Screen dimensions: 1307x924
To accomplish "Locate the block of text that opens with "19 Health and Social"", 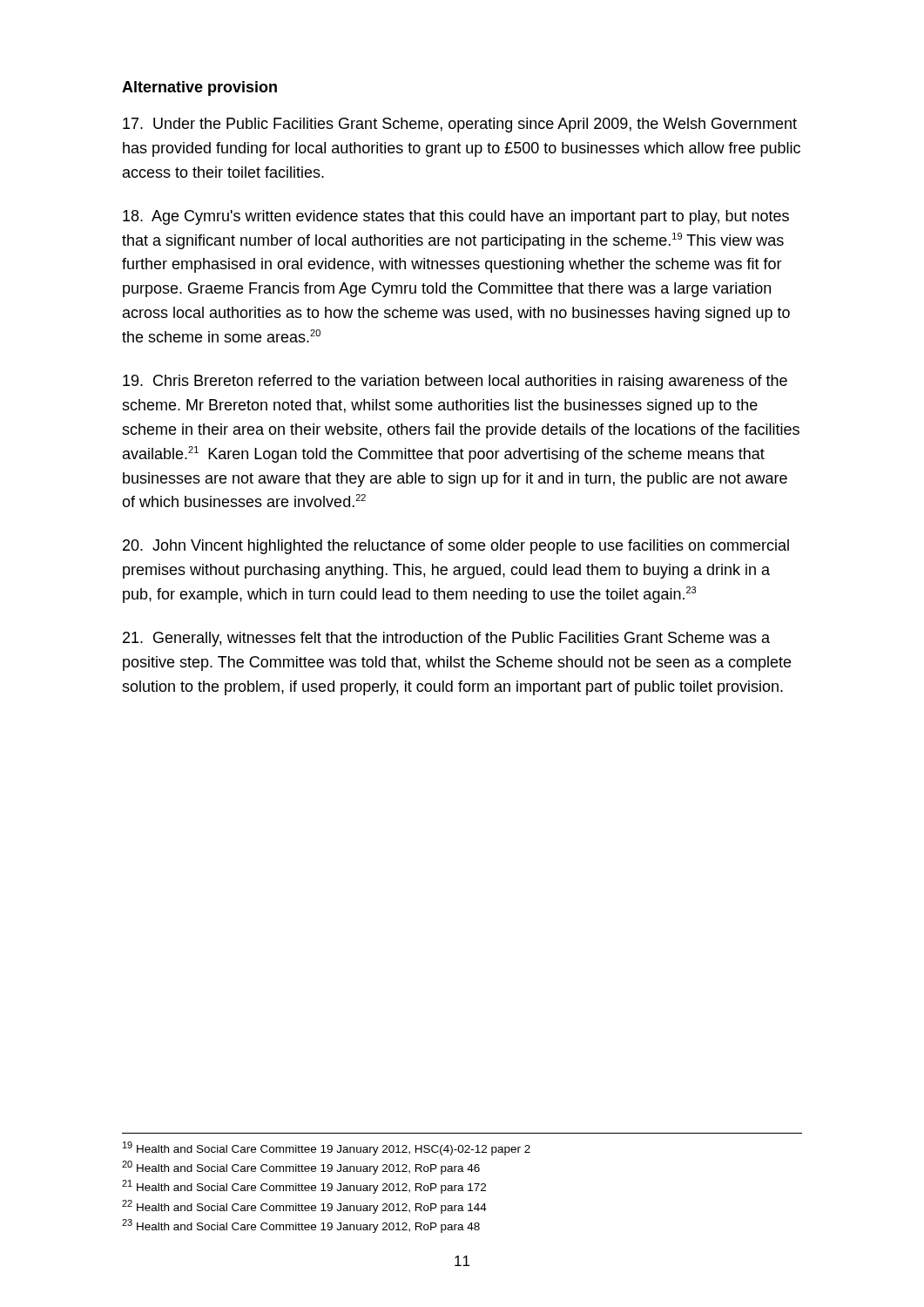I will click(x=326, y=1148).
